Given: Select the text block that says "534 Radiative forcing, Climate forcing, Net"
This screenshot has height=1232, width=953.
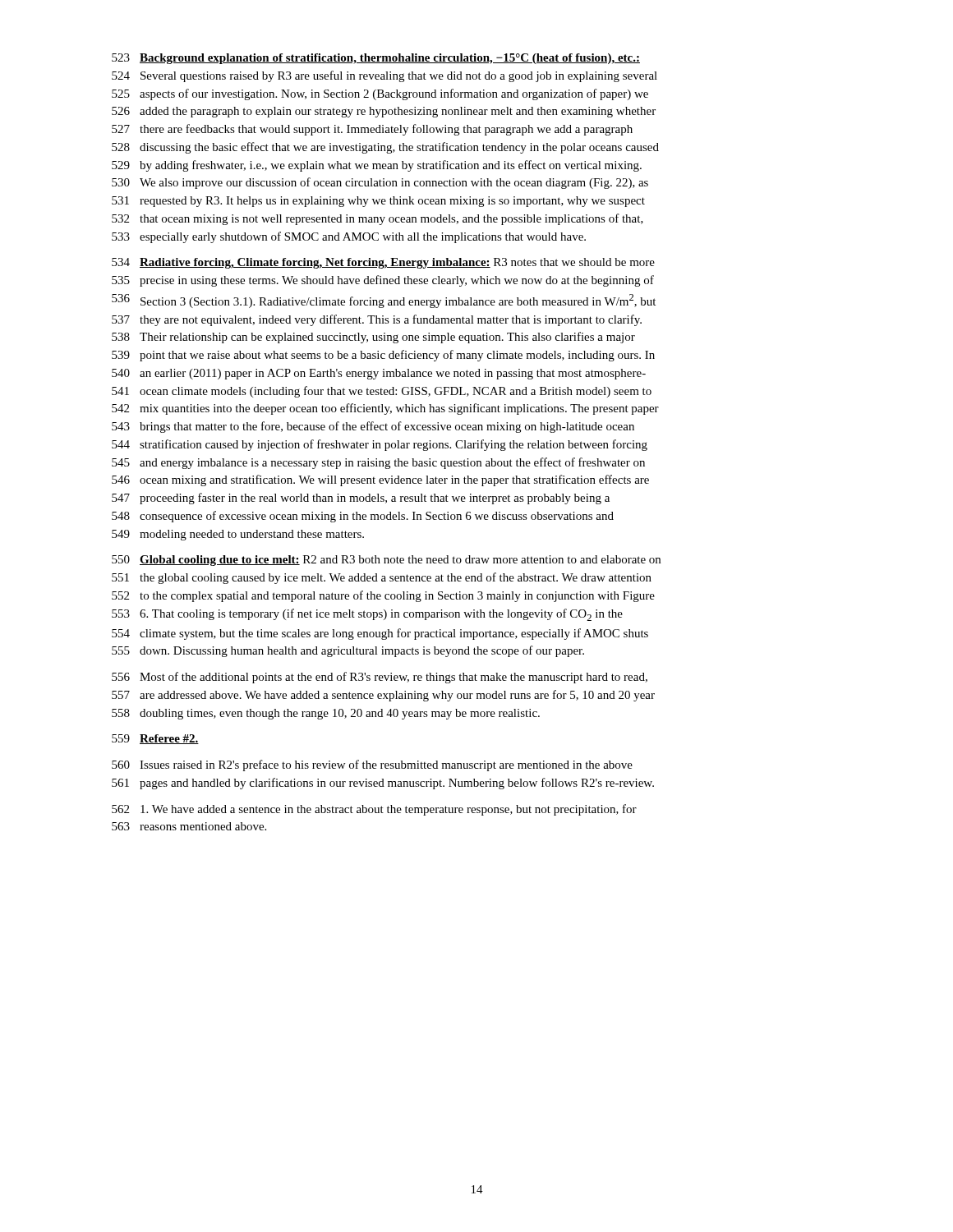Looking at the screenshot, I should point(476,399).
